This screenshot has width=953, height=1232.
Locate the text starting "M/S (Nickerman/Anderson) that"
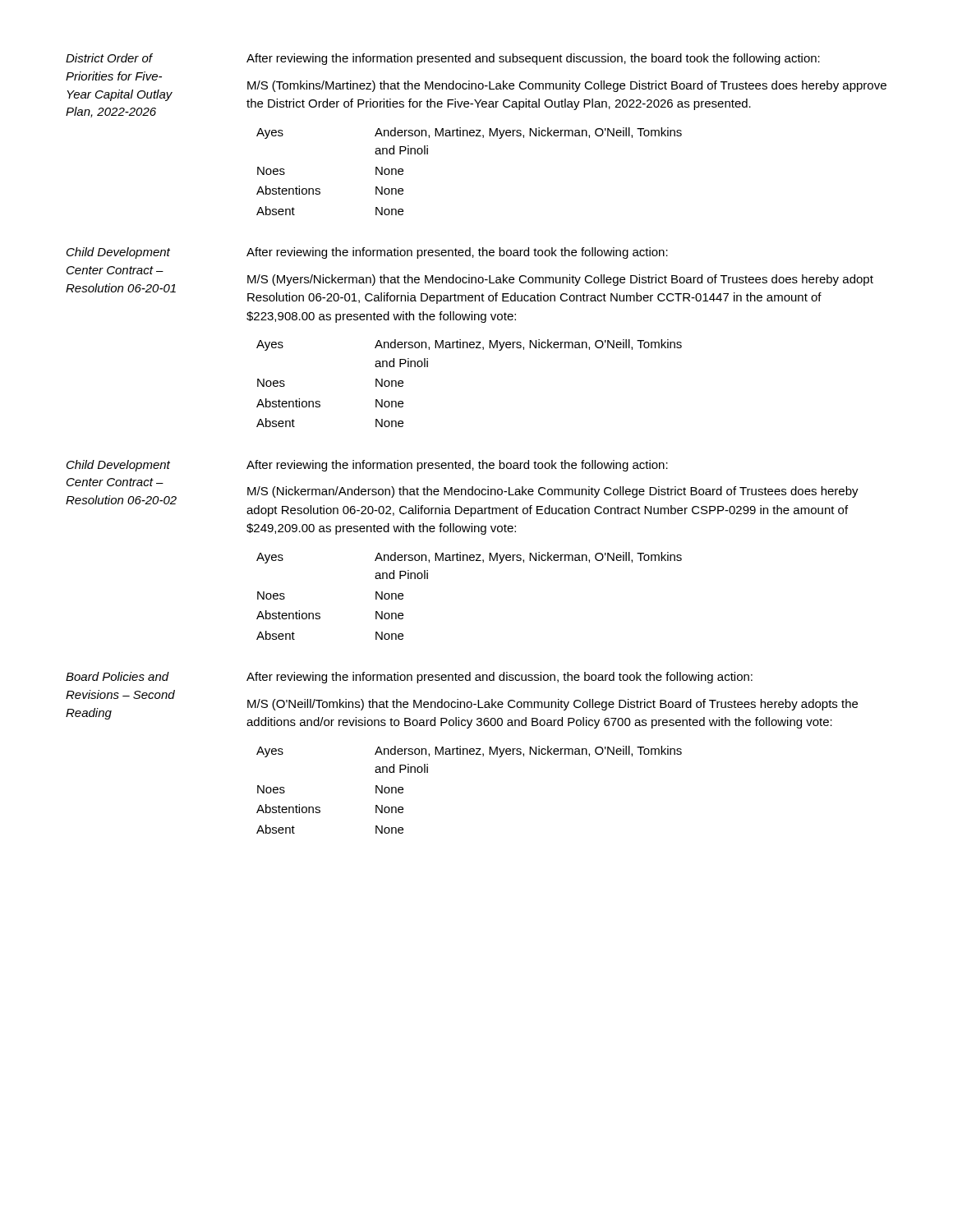click(x=552, y=509)
